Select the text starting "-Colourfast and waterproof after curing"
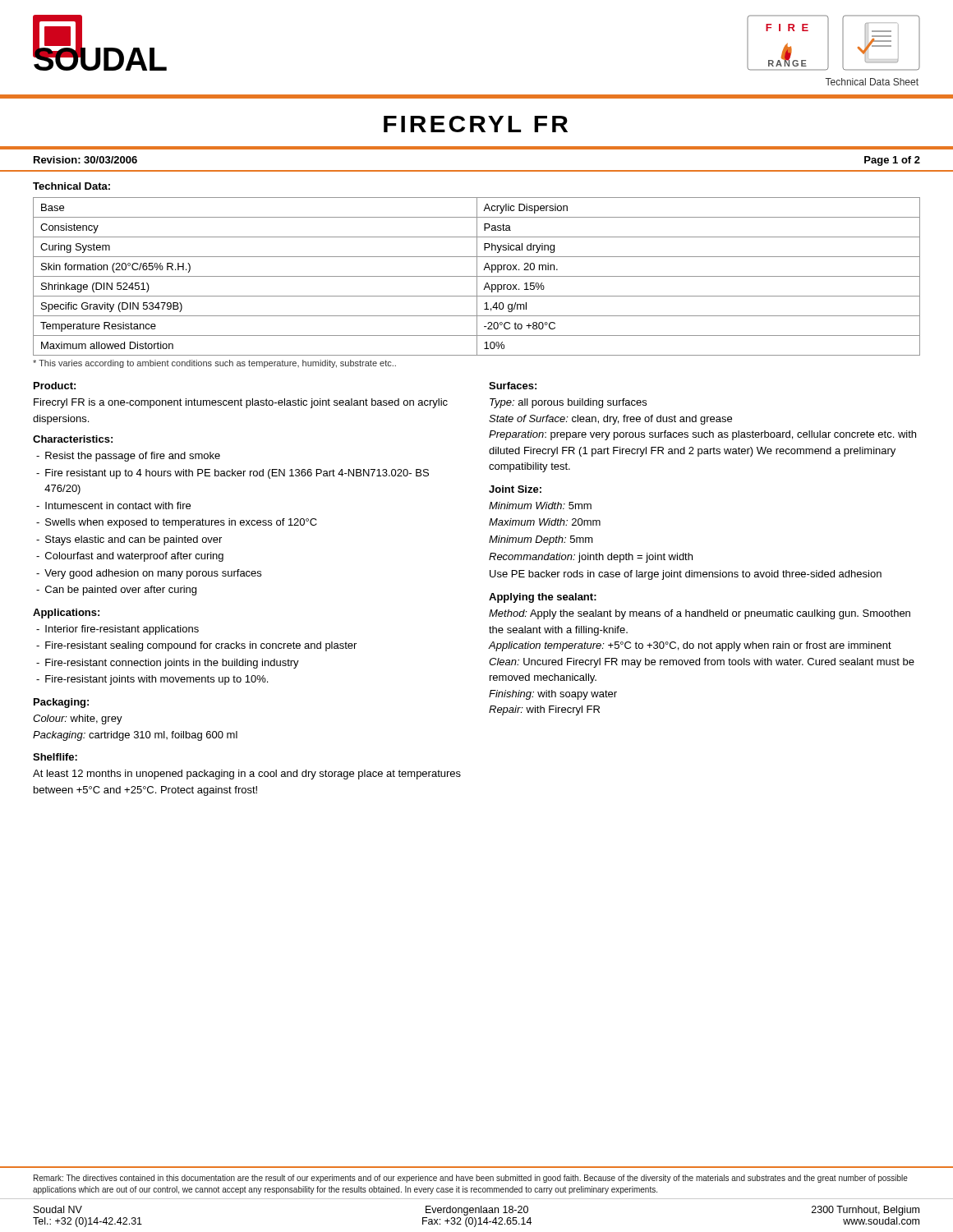This screenshot has height=1232, width=953. [x=130, y=556]
